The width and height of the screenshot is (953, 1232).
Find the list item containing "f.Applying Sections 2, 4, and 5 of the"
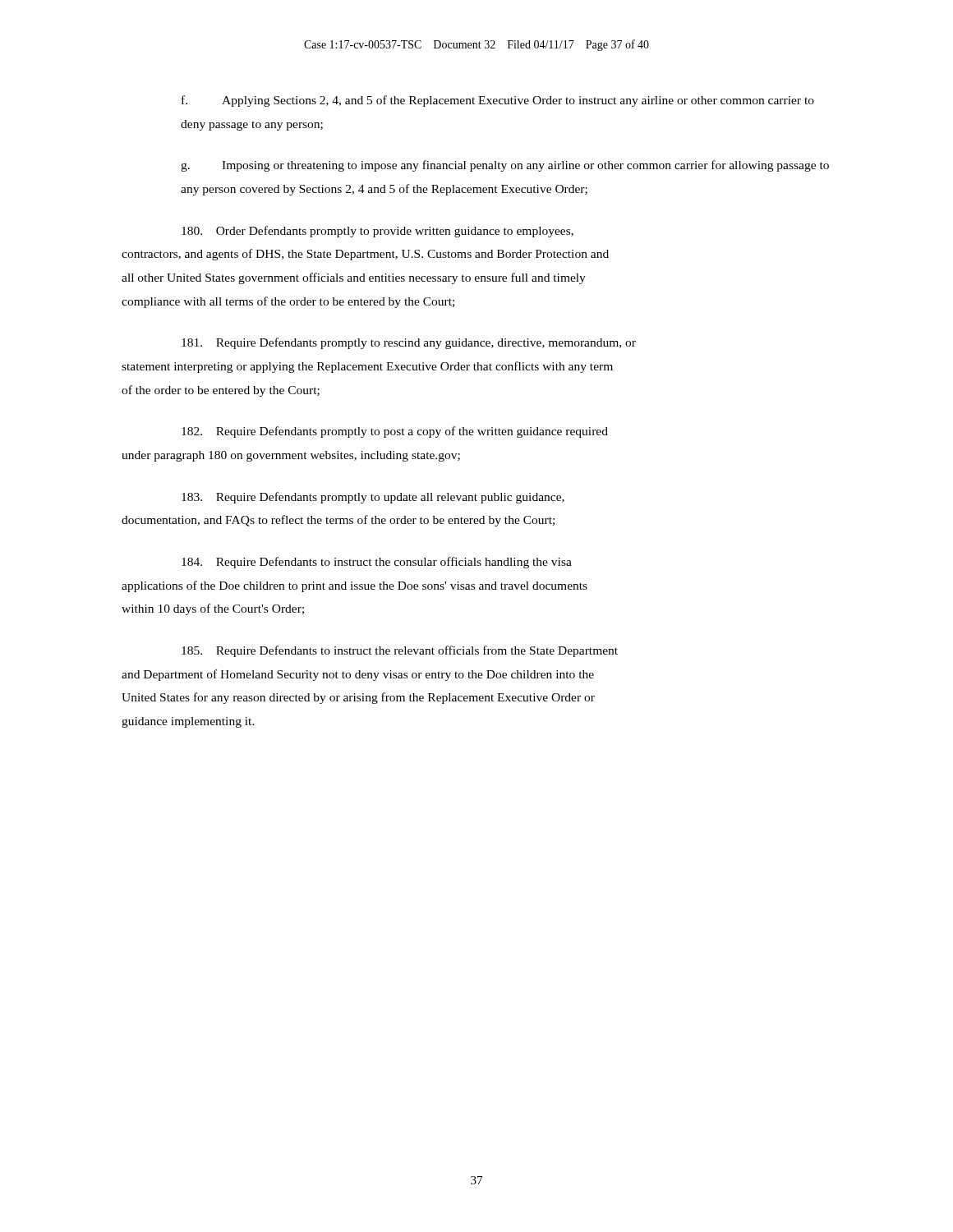pyautogui.click(x=497, y=110)
